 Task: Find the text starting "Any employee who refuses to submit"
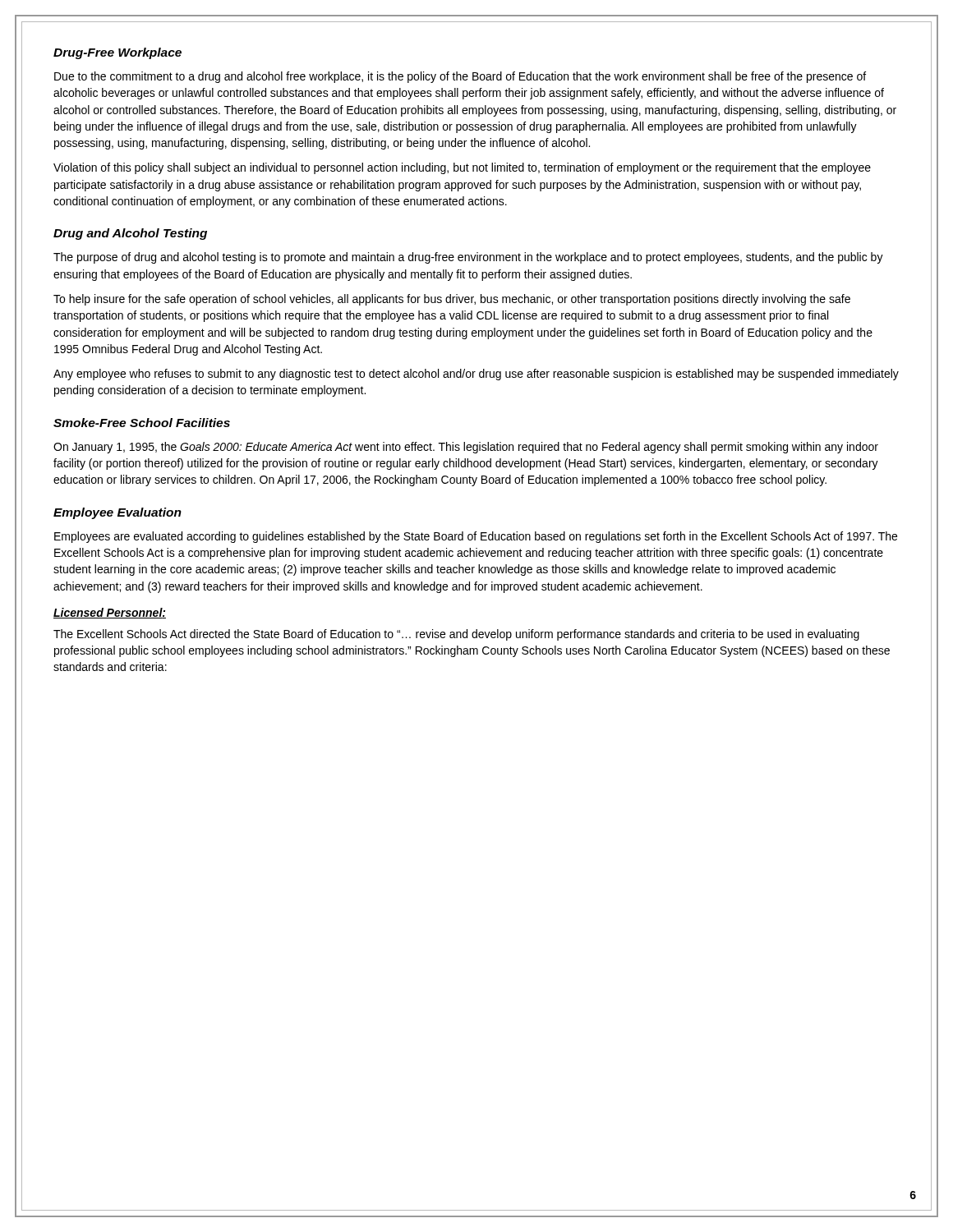pos(476,382)
